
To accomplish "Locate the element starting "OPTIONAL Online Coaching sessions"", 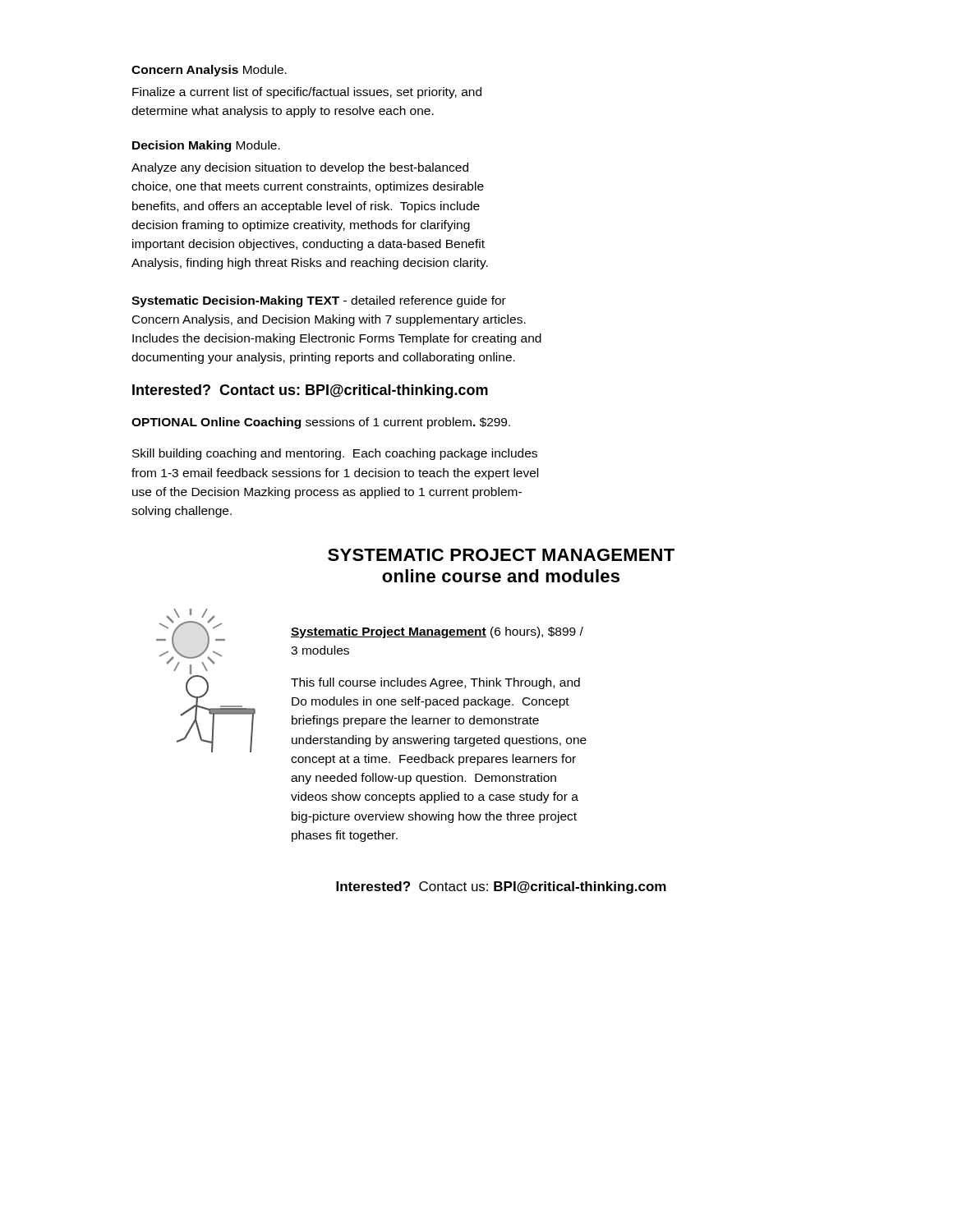I will 501,466.
